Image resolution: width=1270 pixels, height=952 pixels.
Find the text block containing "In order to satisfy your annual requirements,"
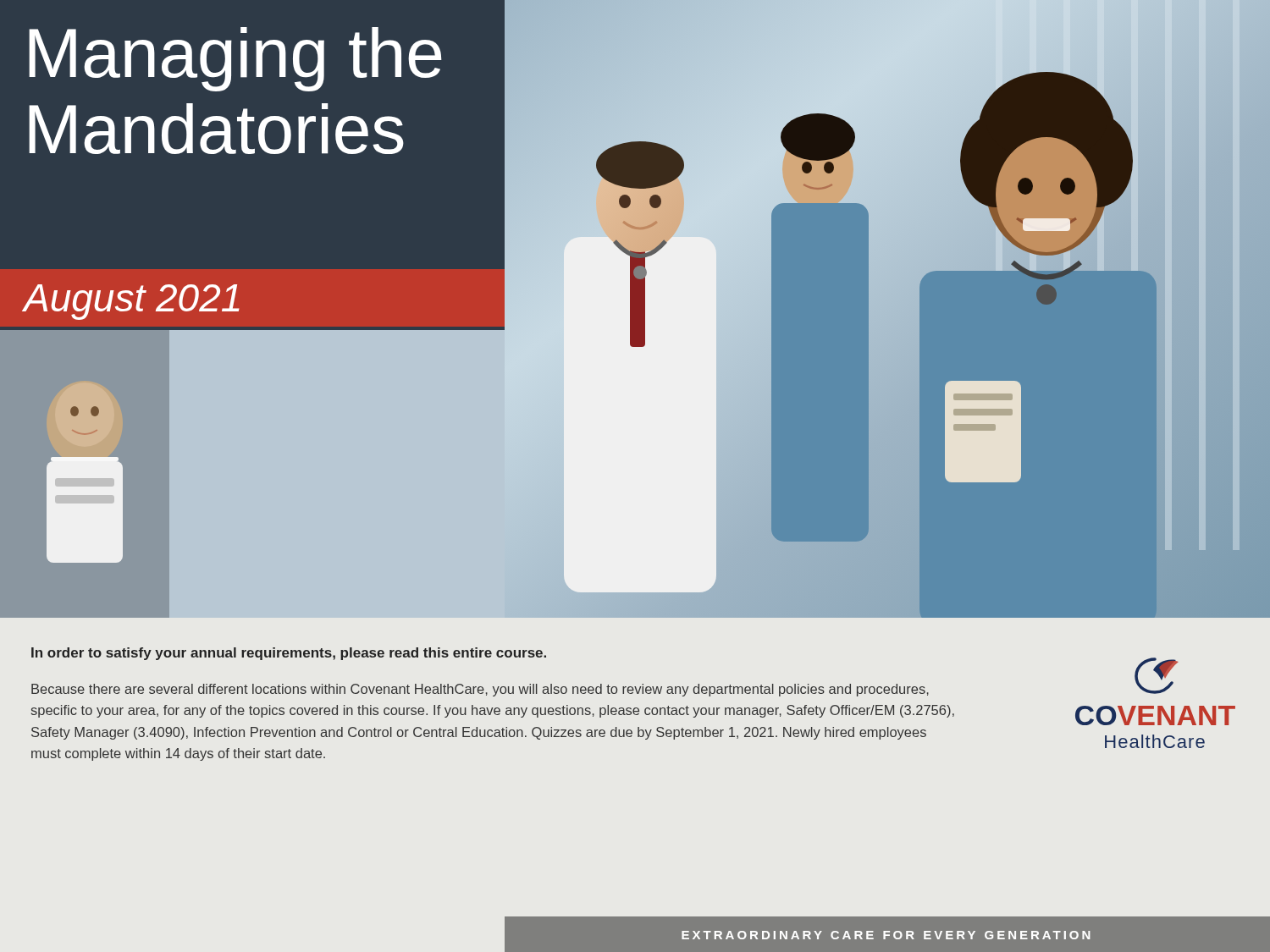pyautogui.click(x=289, y=653)
